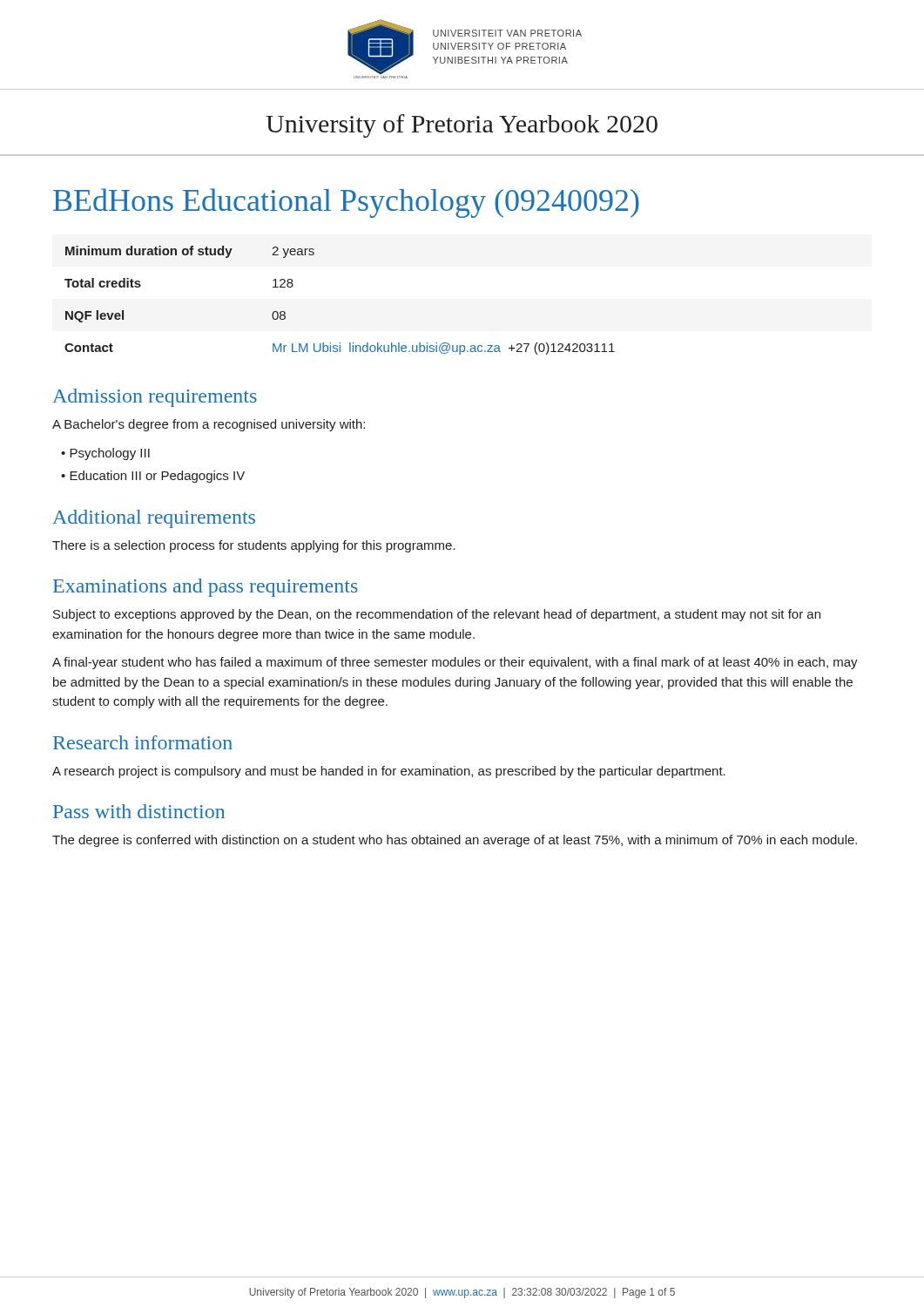Click on the table containing "NQF level"
The image size is (924, 1307).
tap(462, 299)
